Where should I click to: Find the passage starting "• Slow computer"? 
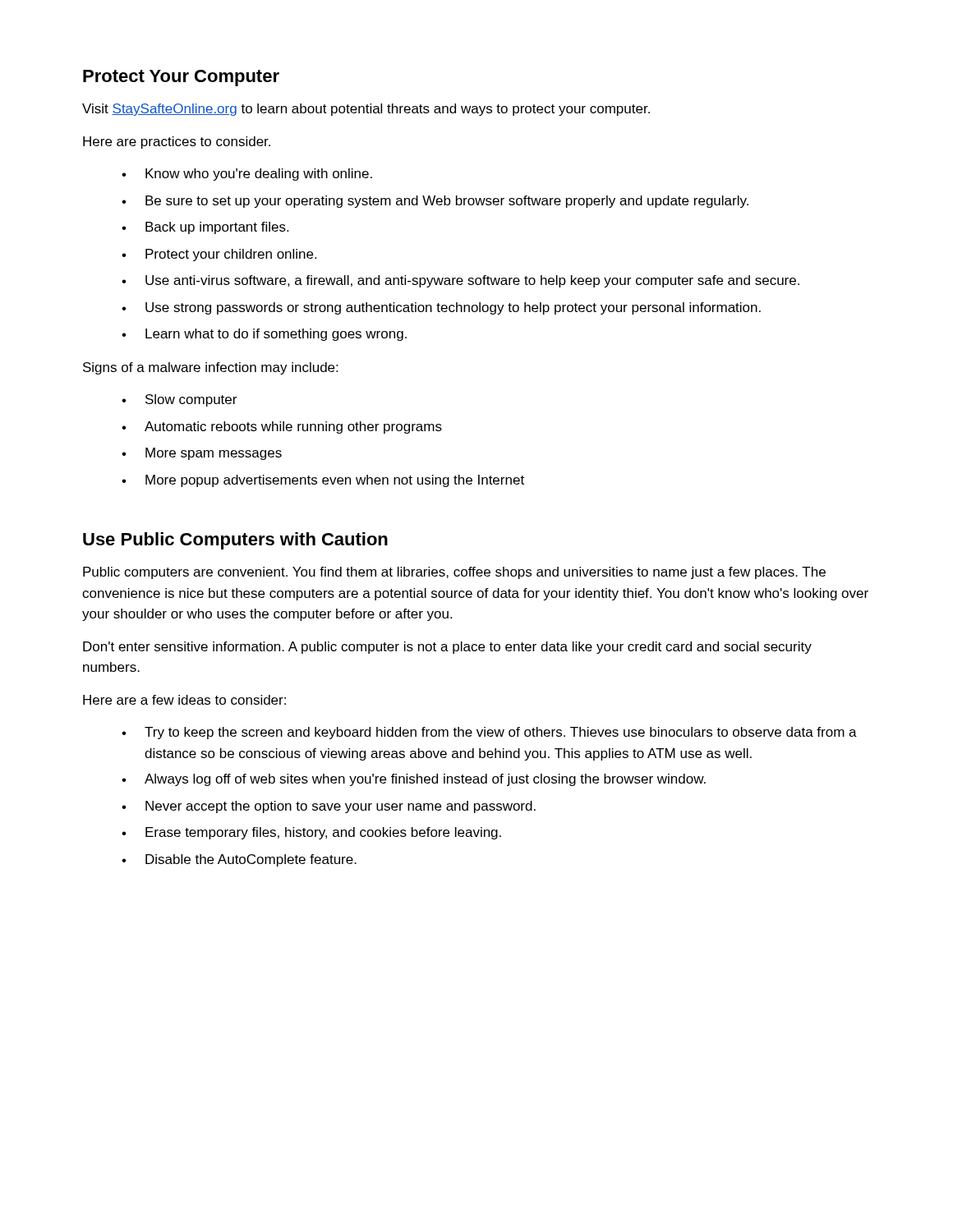pos(179,400)
